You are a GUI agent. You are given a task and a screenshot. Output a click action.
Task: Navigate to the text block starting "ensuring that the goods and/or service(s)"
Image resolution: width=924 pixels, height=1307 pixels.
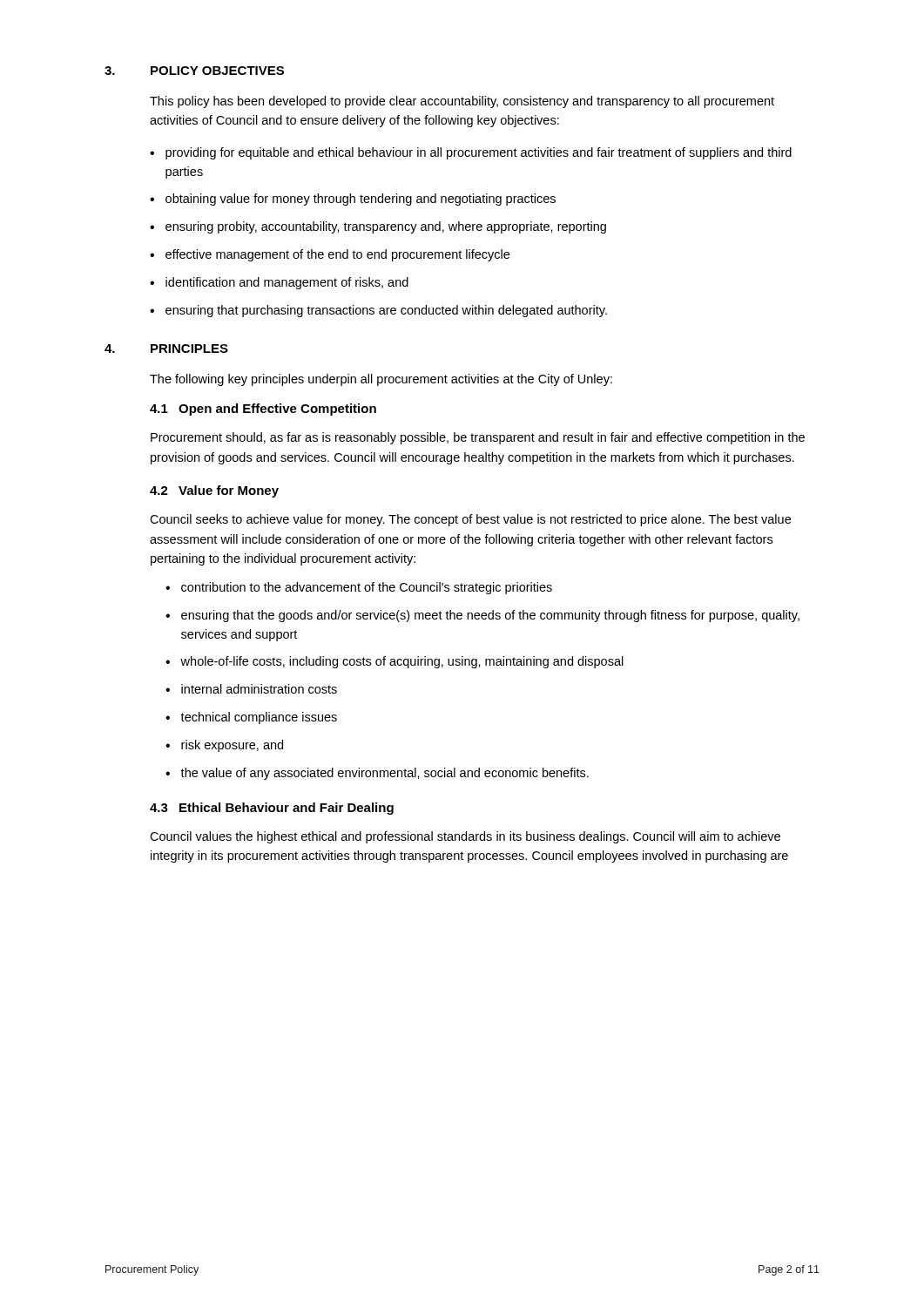tap(491, 625)
